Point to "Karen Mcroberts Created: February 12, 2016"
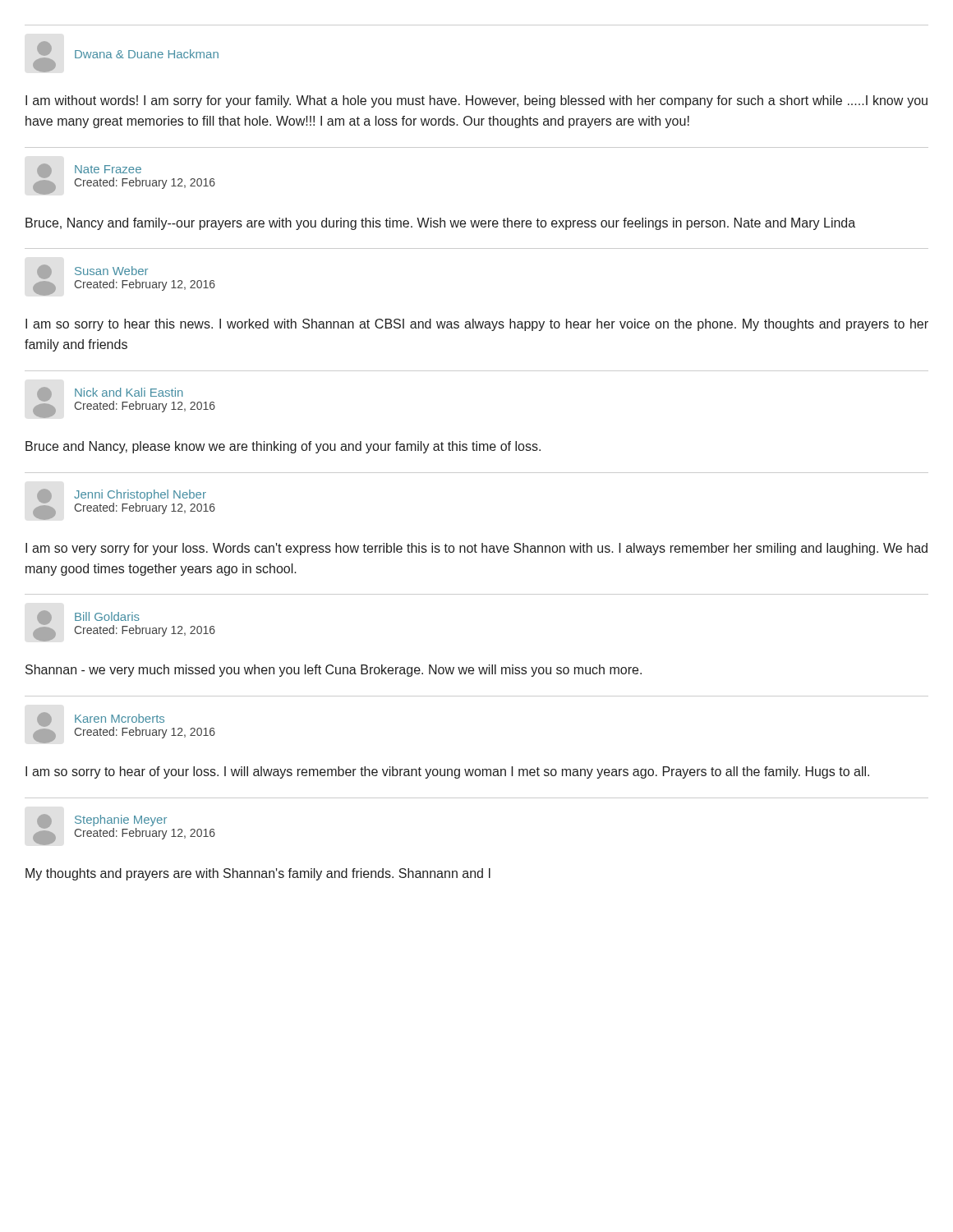953x1232 pixels. [x=124, y=728]
